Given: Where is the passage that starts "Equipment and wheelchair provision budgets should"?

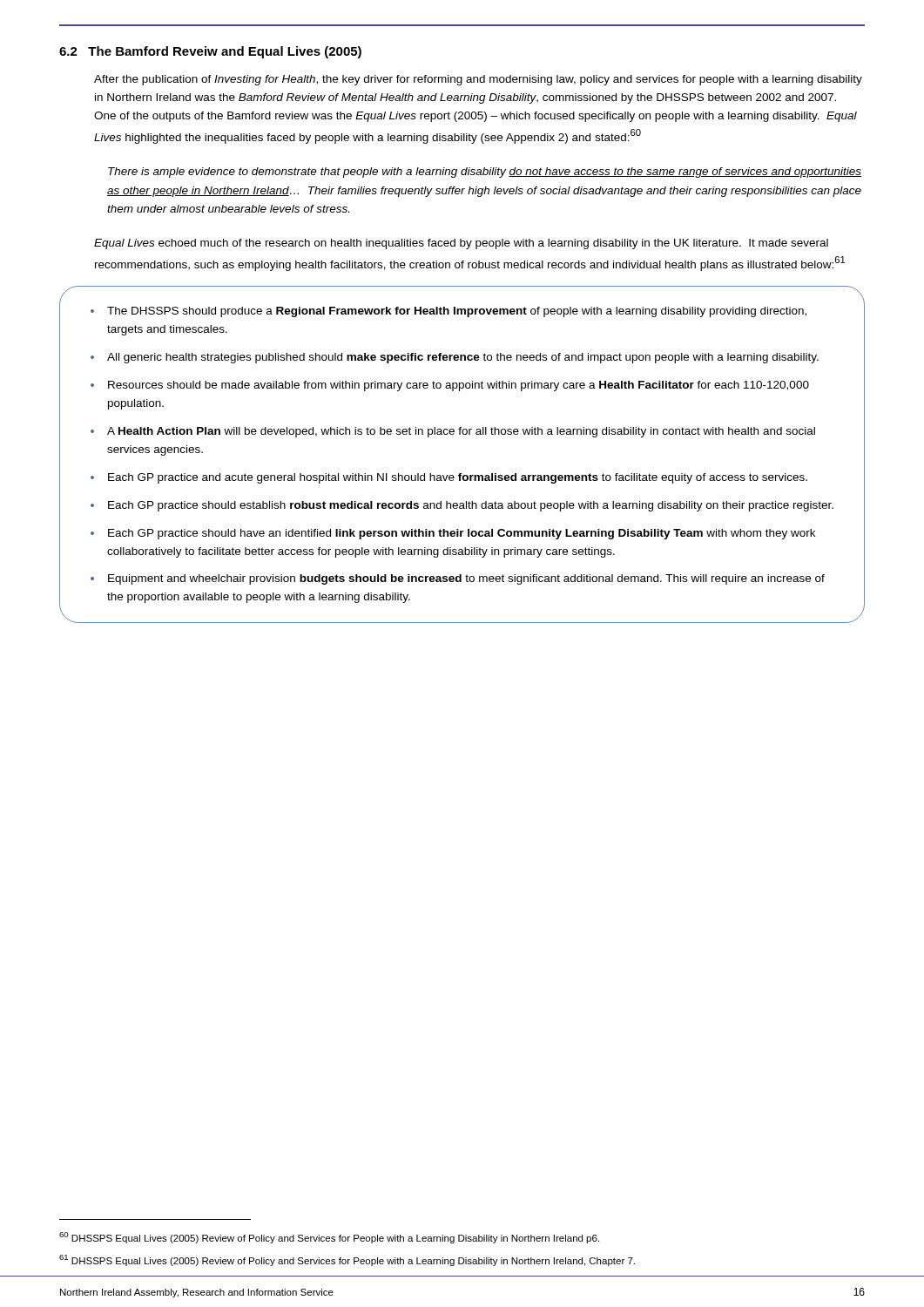Looking at the screenshot, I should click(466, 588).
